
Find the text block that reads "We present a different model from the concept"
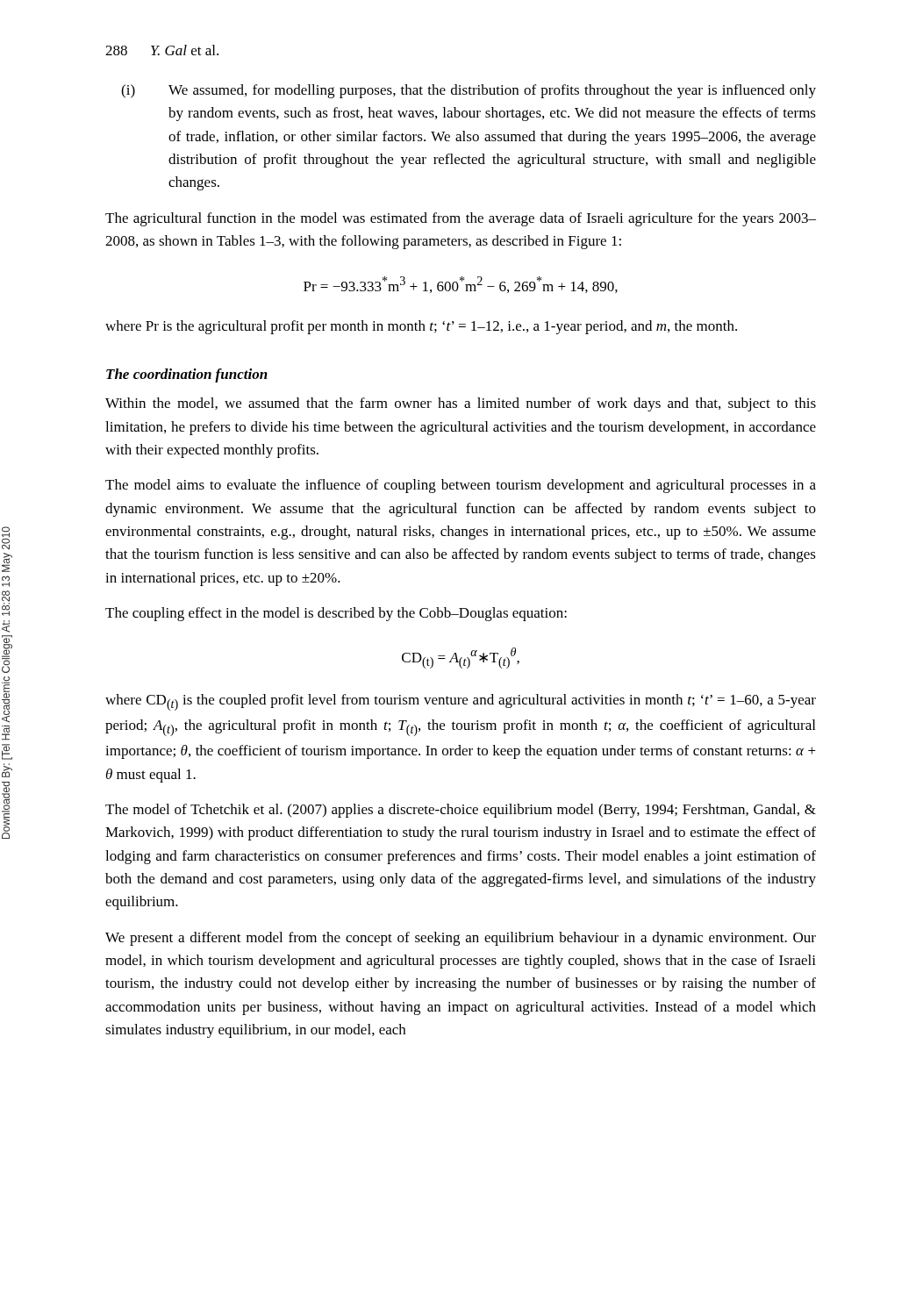[x=461, y=983]
